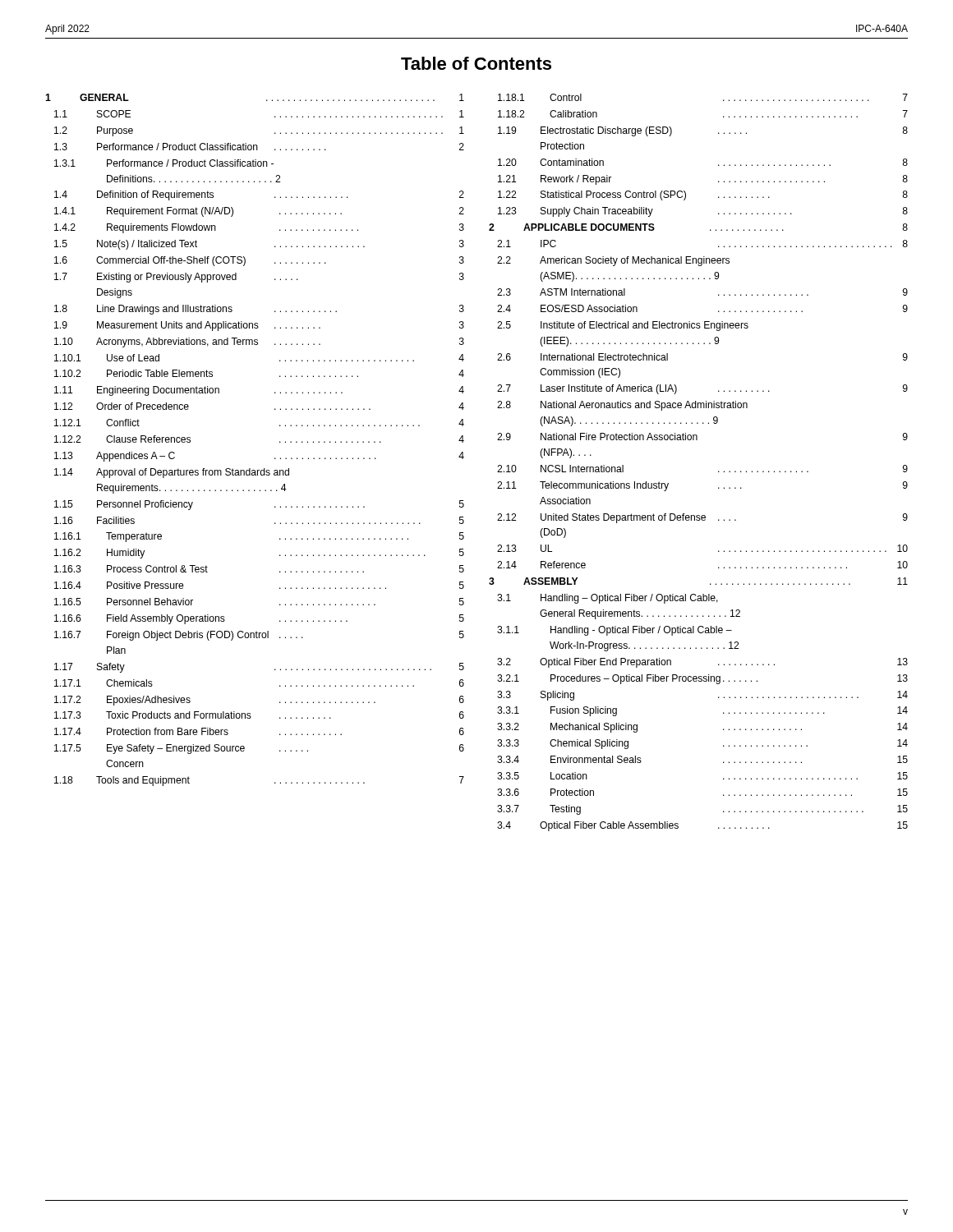Click on the list item that says "6 Commercial Off-the-Shelf (COTS) ."
This screenshot has width=953, height=1232.
coord(255,261)
